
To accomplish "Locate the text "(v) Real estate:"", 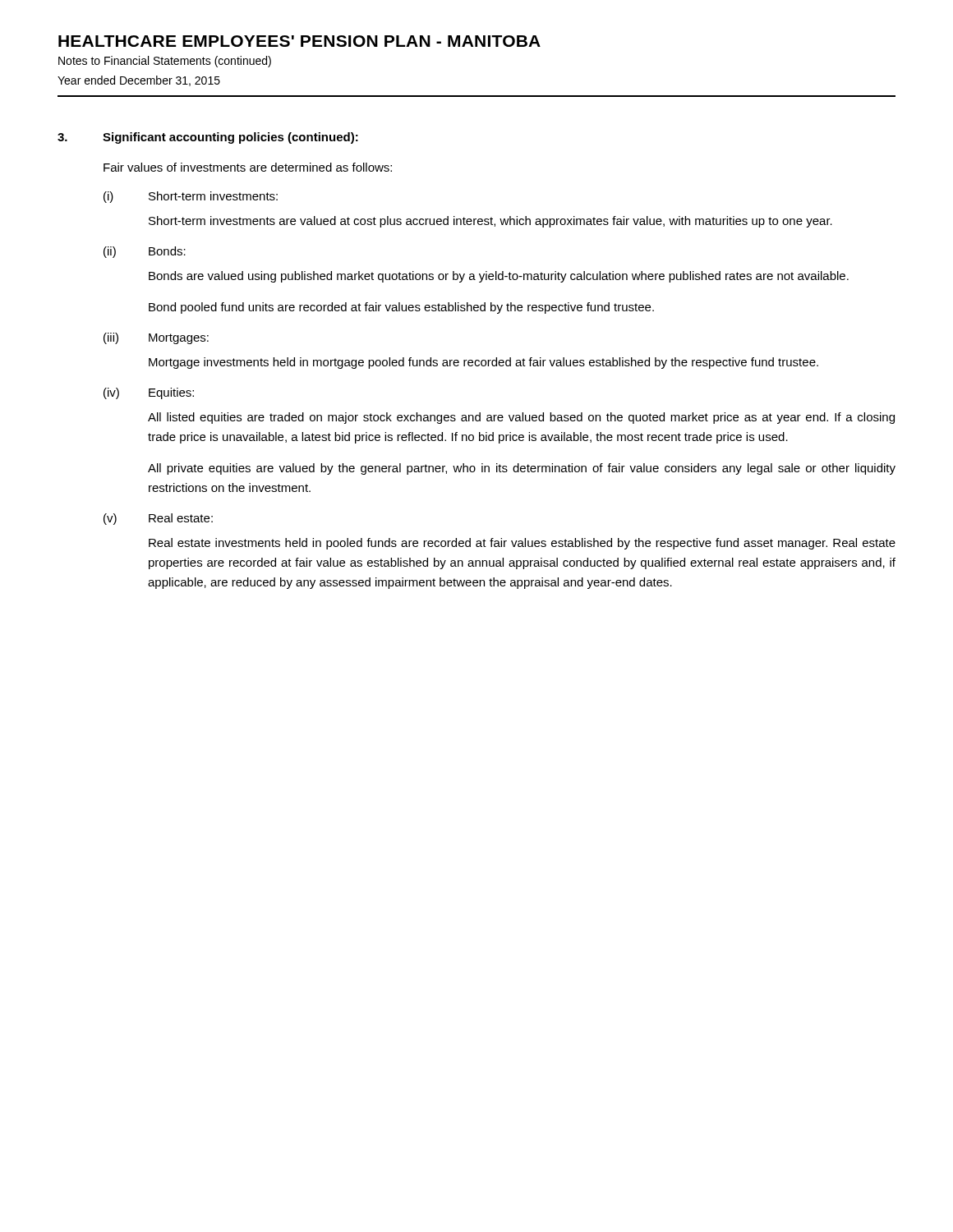I will 158,517.
